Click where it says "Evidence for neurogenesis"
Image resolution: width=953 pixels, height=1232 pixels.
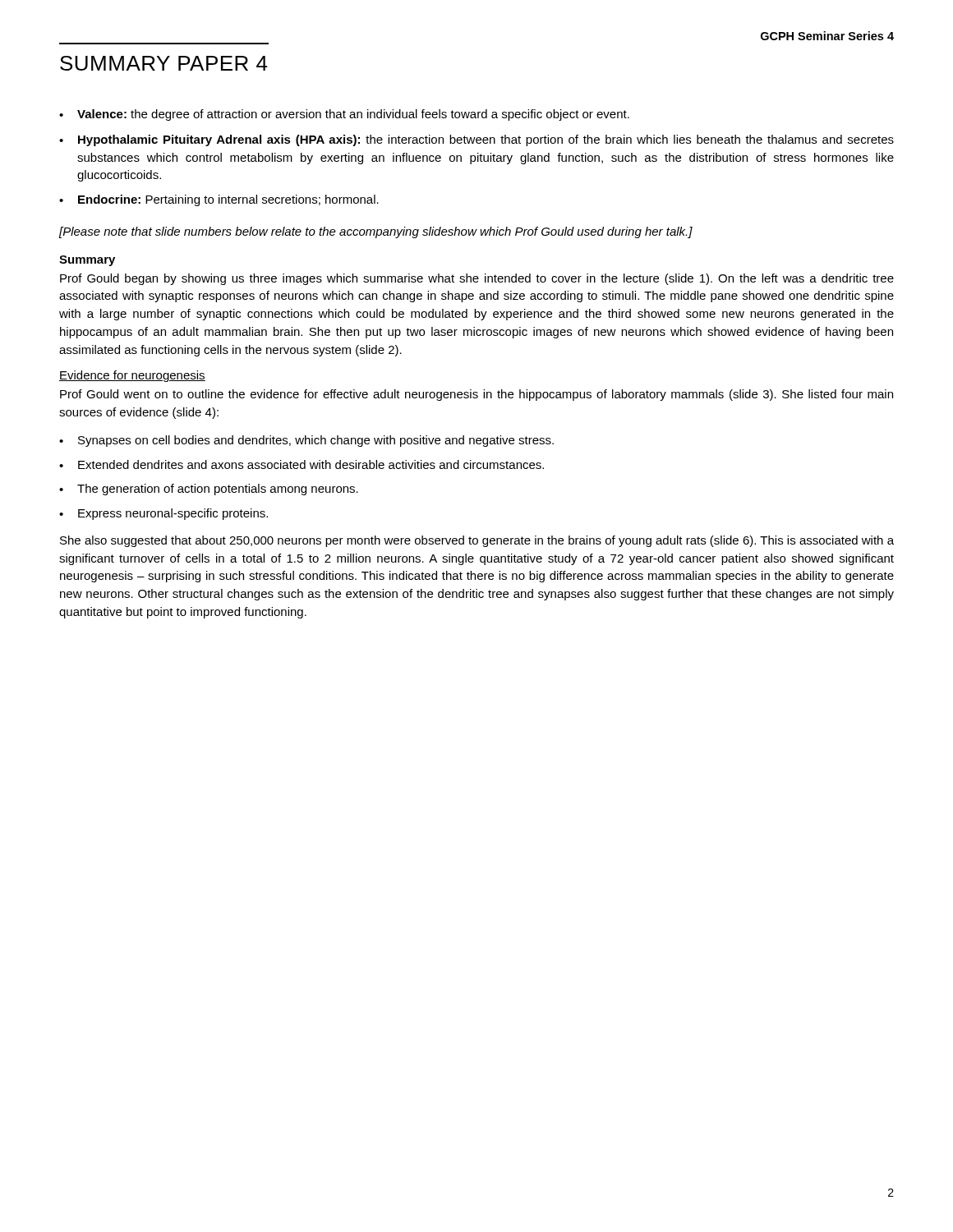(x=132, y=375)
